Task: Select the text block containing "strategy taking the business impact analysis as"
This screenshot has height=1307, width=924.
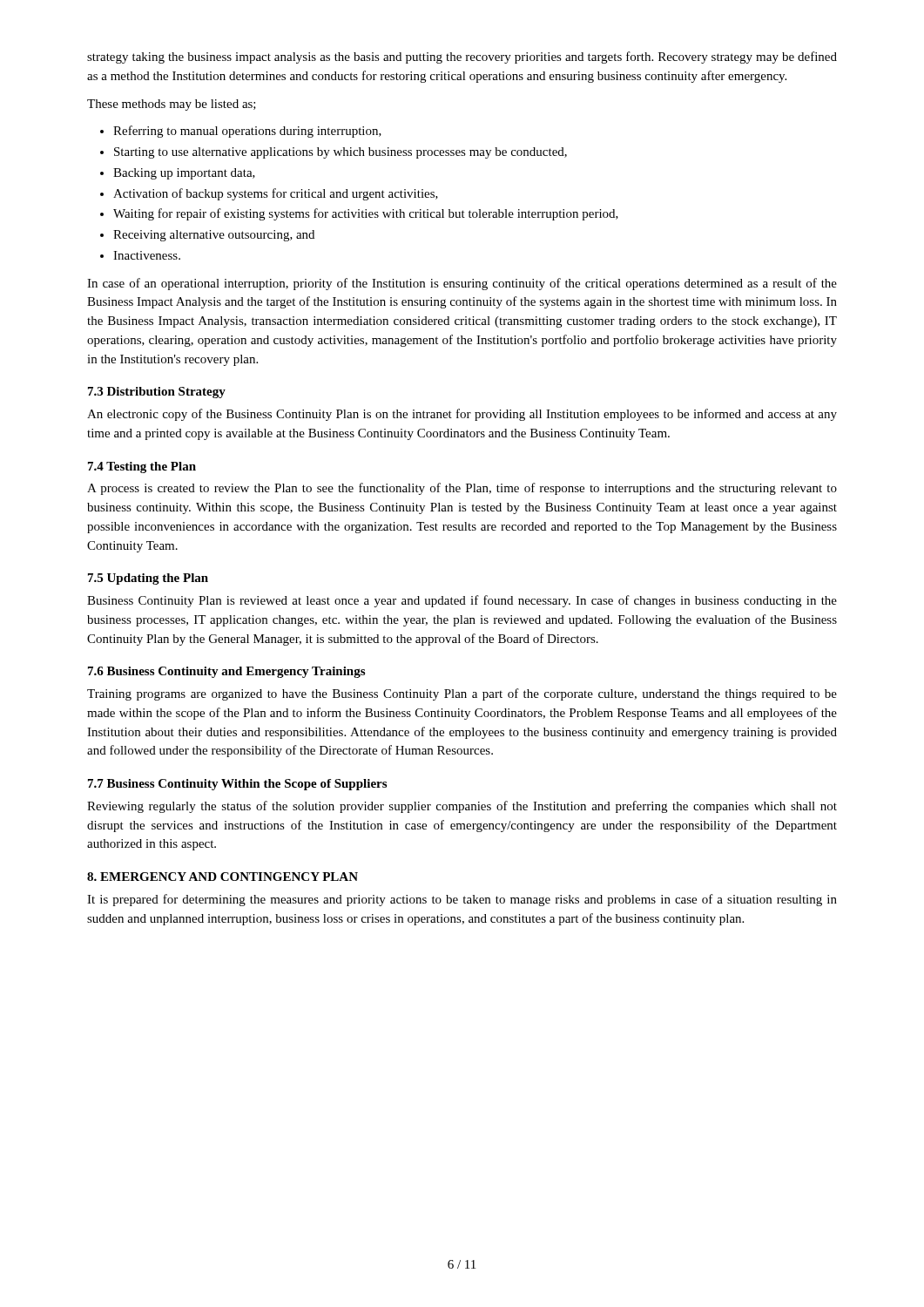Action: (462, 67)
